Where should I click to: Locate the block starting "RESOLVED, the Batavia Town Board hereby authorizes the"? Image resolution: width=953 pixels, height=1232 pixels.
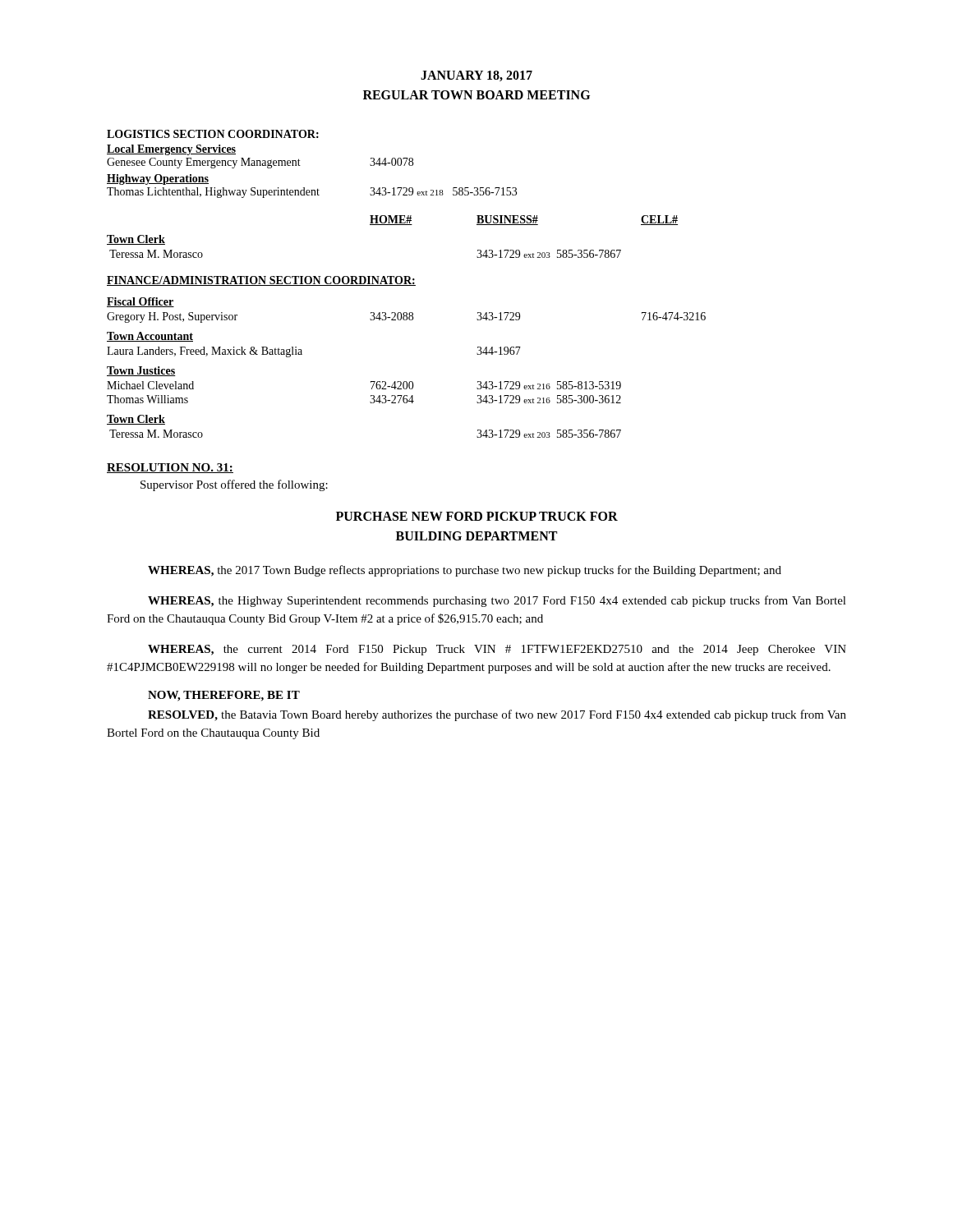pyautogui.click(x=476, y=724)
